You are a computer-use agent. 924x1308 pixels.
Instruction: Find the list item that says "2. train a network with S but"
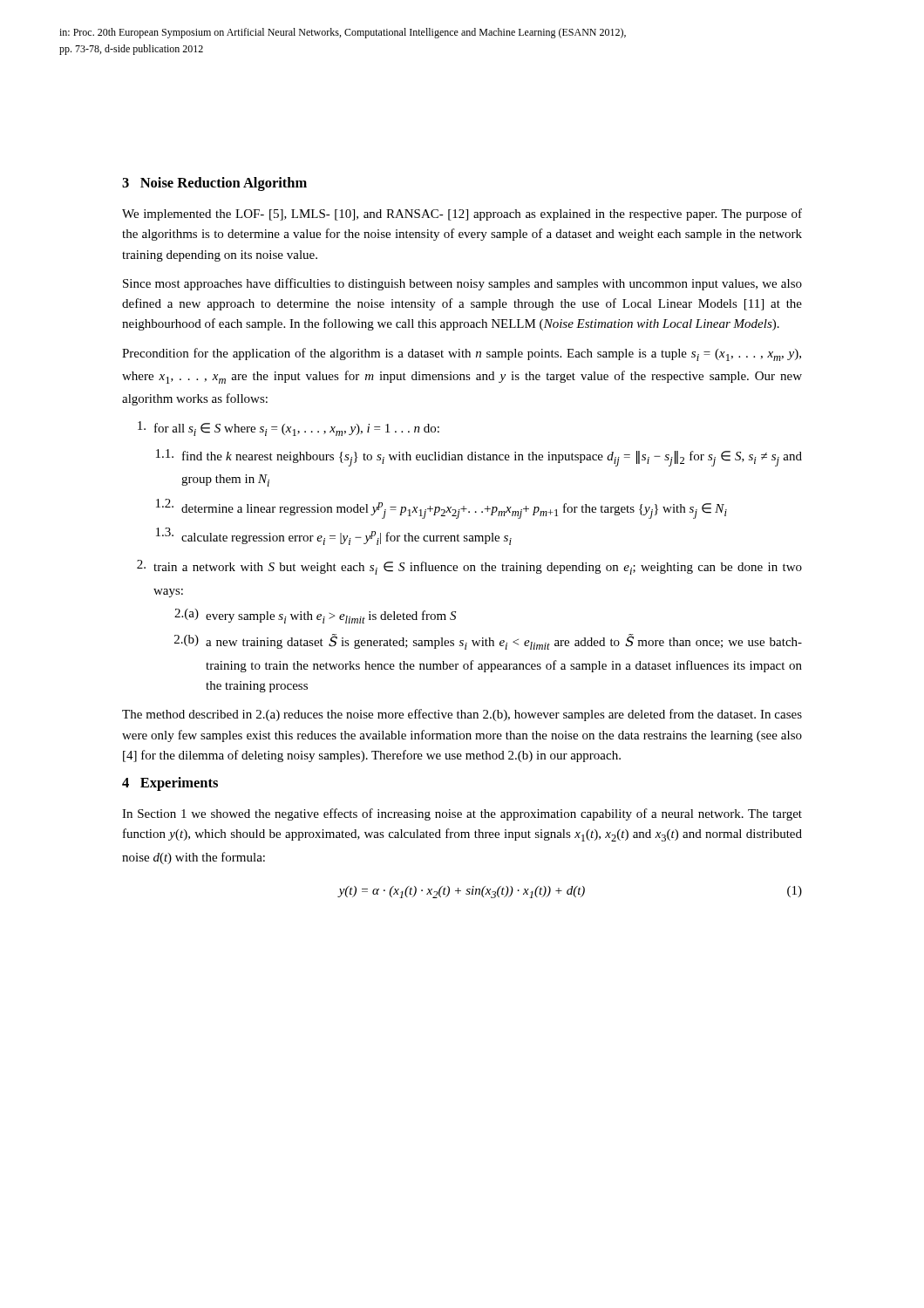tap(462, 579)
